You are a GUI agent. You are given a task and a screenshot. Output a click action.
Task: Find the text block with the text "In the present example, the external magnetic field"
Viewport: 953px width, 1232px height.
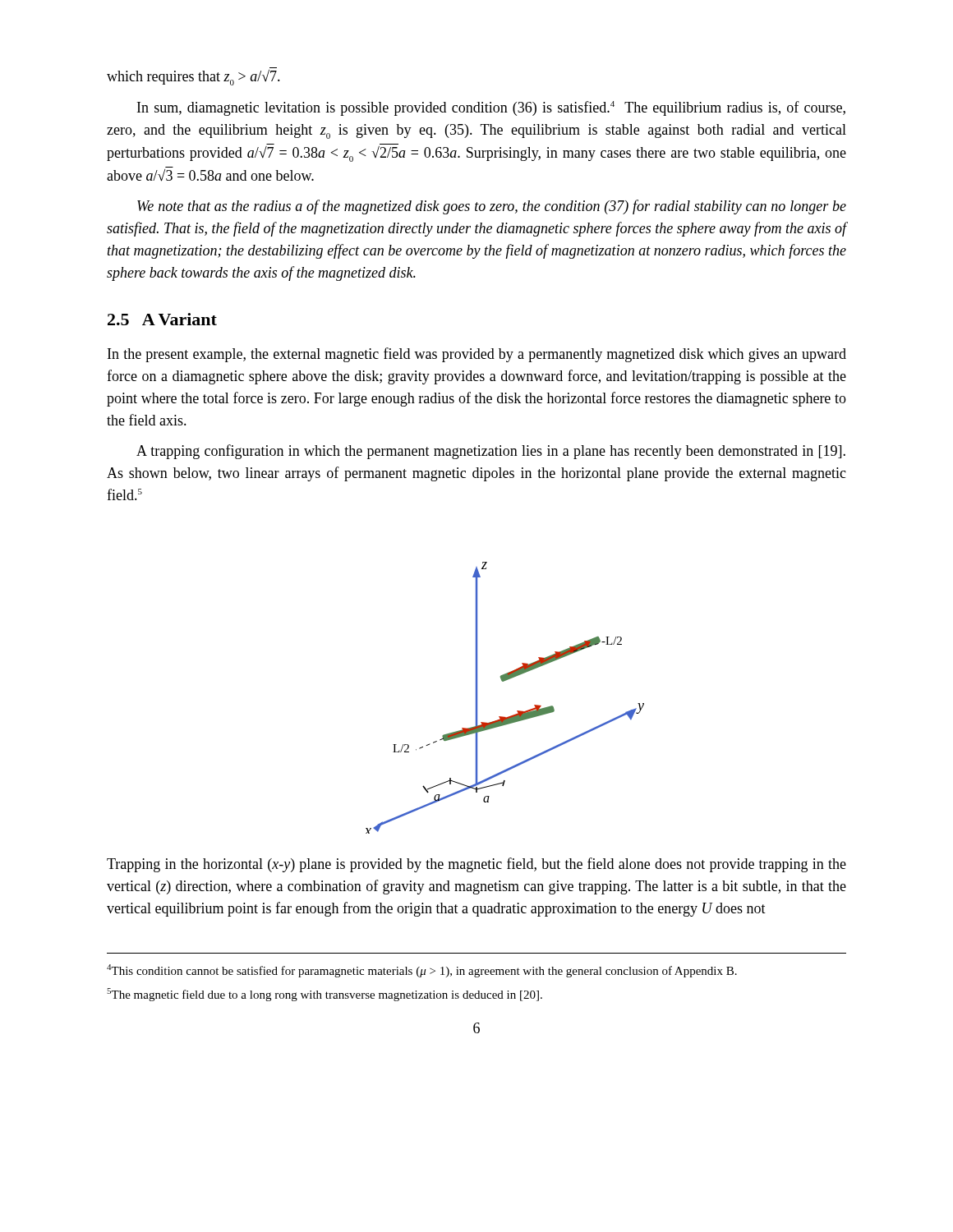coord(476,388)
